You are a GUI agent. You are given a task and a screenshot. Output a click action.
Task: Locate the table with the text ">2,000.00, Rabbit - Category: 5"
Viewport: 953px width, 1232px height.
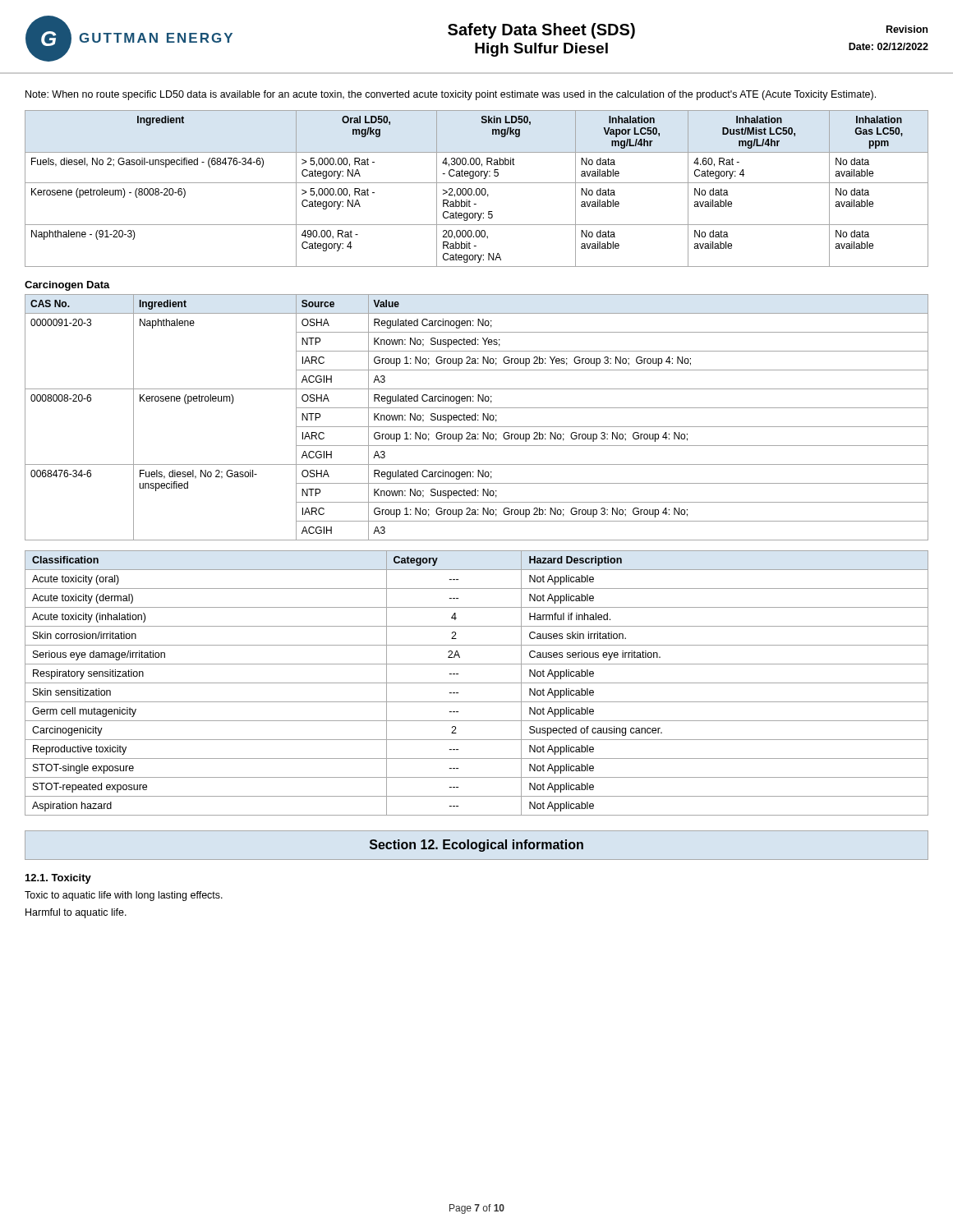(476, 189)
